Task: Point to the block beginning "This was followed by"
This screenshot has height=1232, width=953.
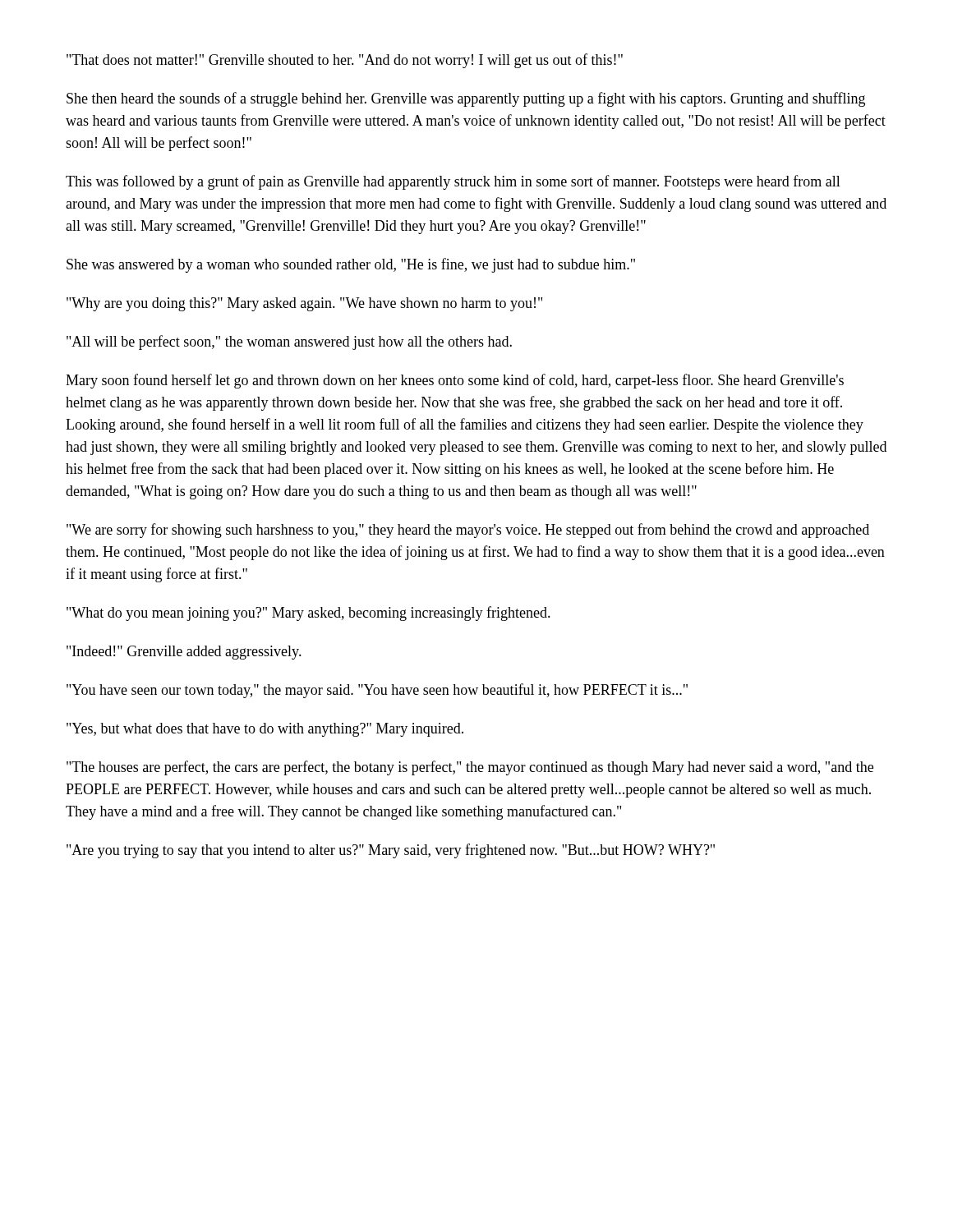Action: click(476, 204)
